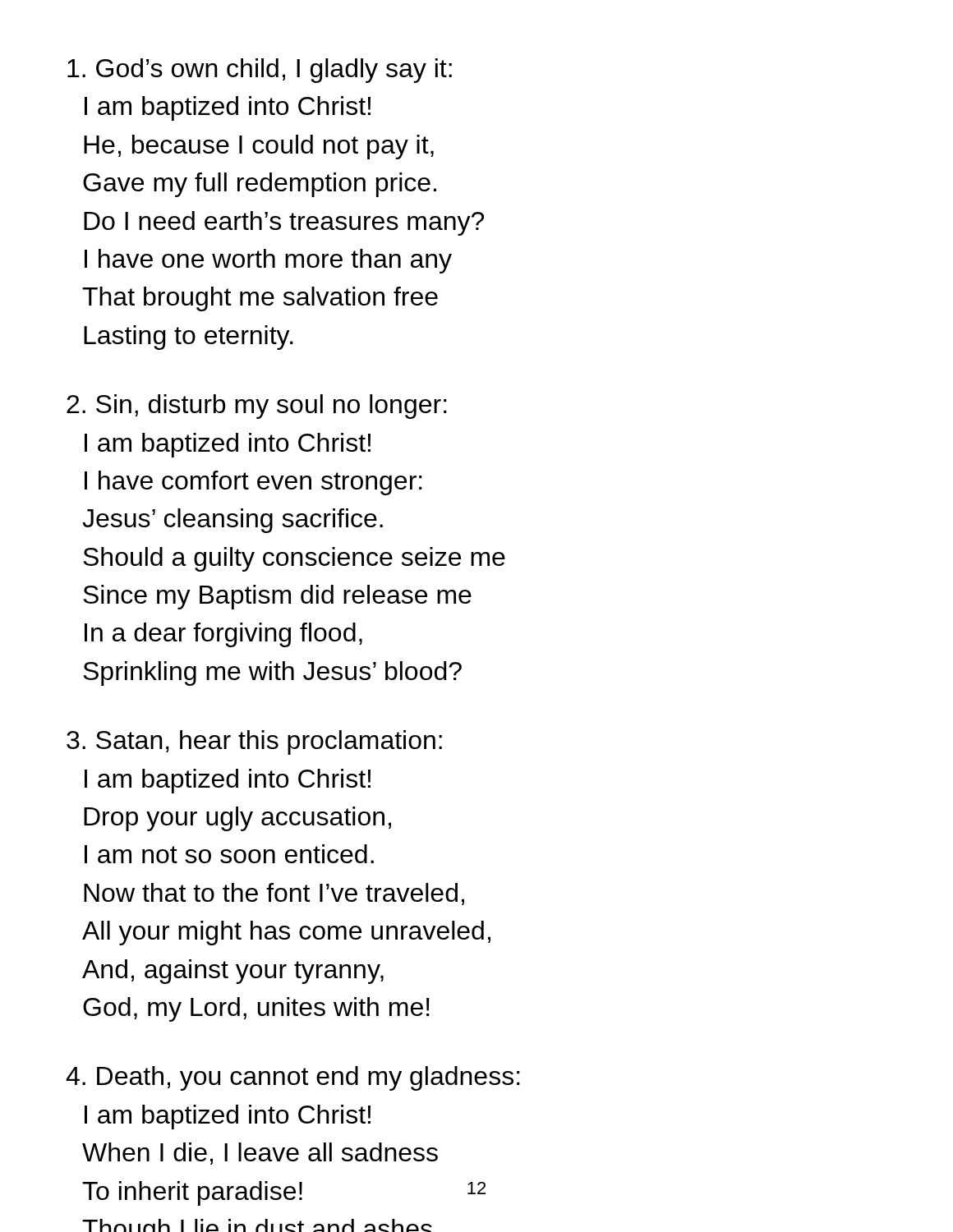Select the block starting "God’s own child, I gladly"
Screen dimensions: 1232x953
[275, 201]
